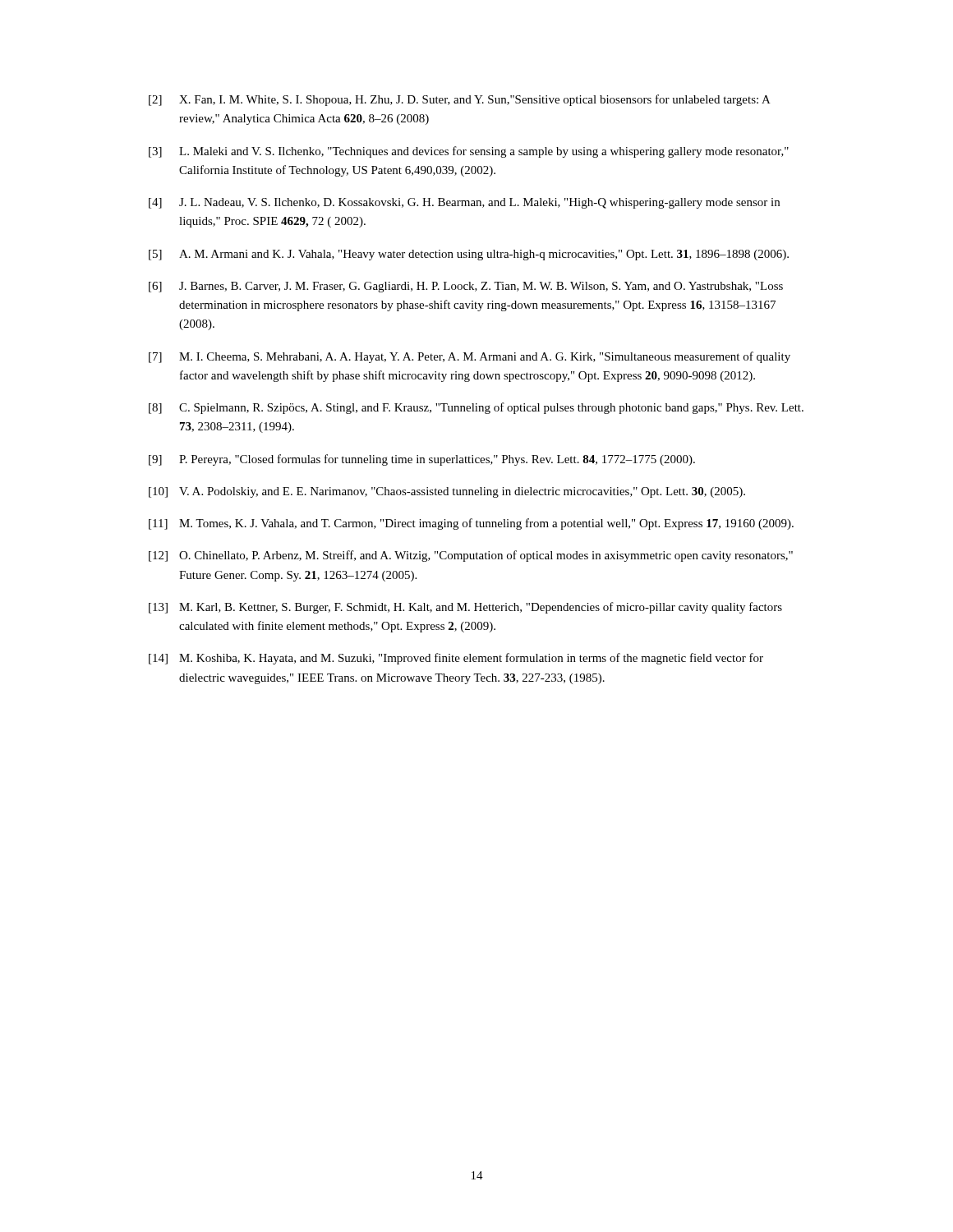Locate the text block starting "[4] J. L. Nadeau, V. S. Ilchenko, D."
This screenshot has width=953, height=1232.
pos(476,212)
